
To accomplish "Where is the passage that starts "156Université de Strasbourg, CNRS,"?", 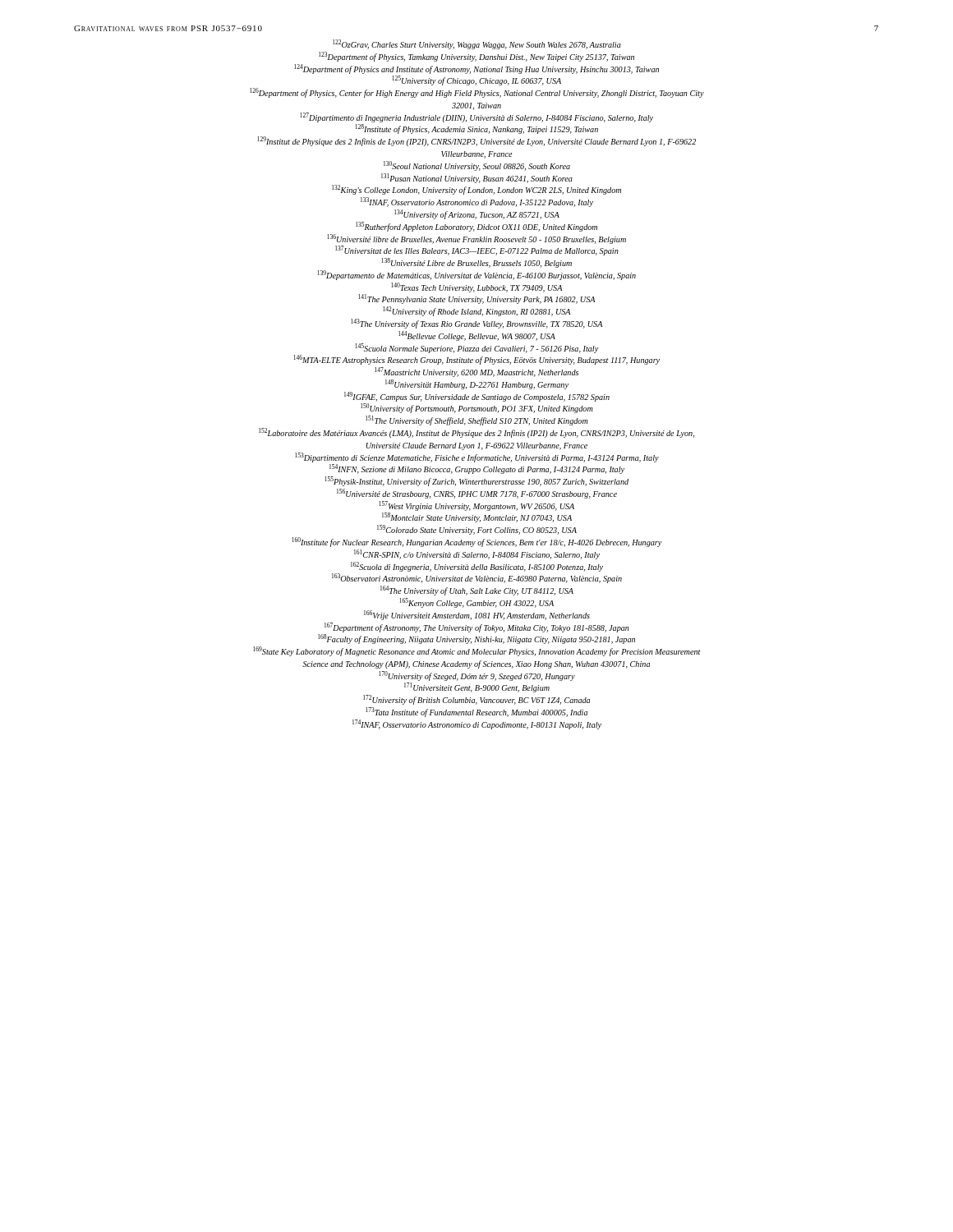I will coord(476,494).
